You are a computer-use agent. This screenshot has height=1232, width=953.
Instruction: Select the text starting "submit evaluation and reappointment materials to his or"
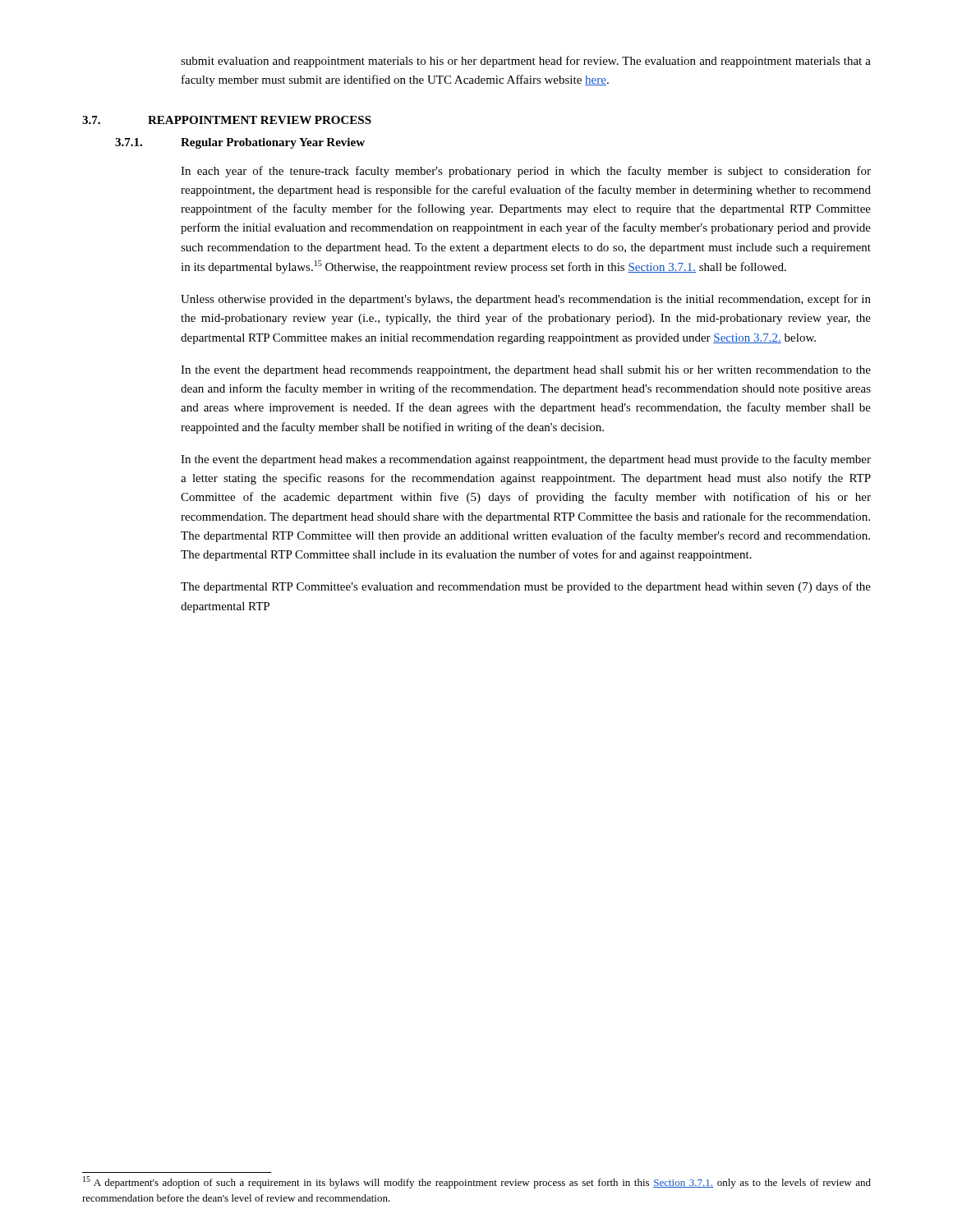[x=526, y=71]
